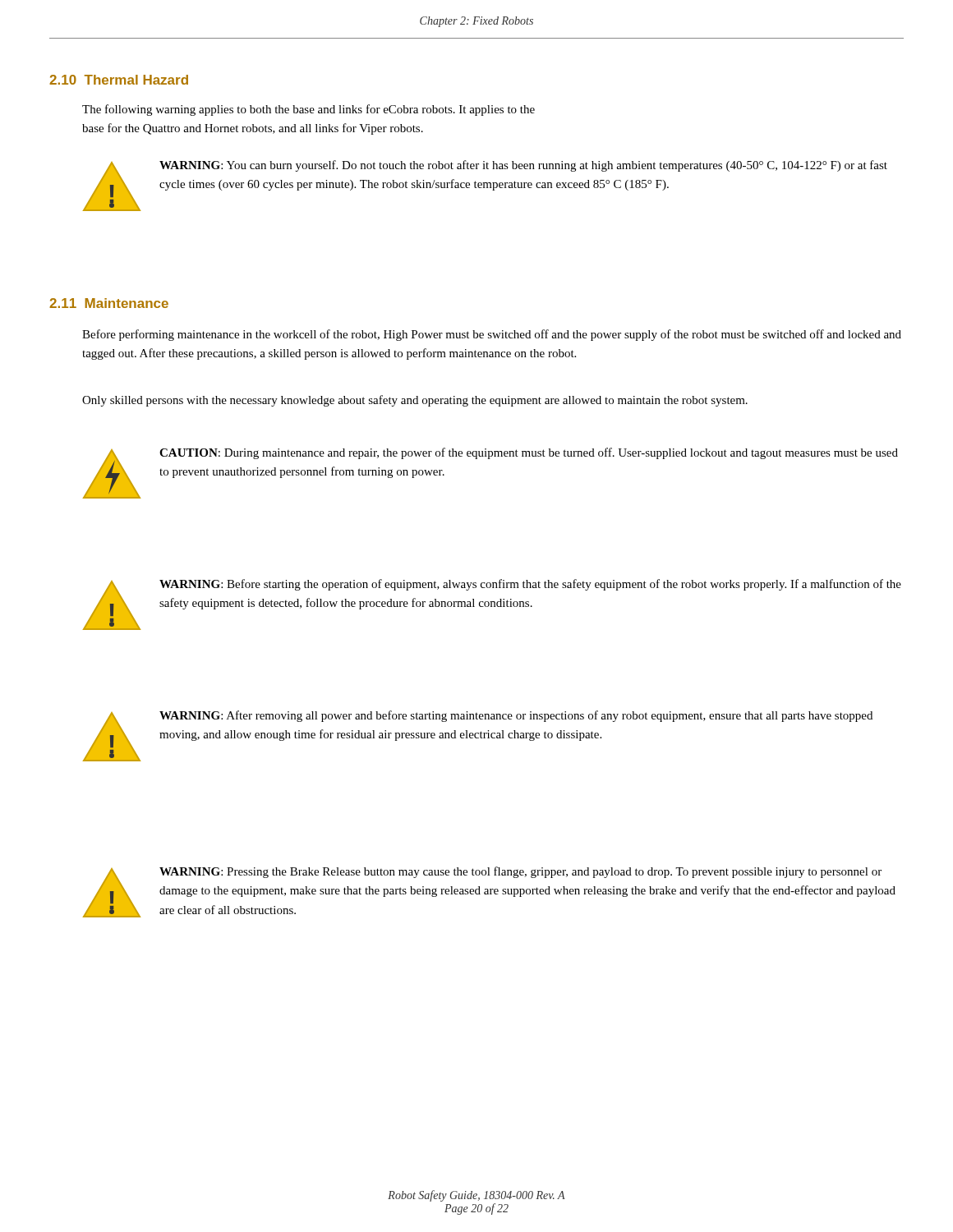Find the text block with the text "CAUTION: During maintenance and repair,"
This screenshot has width=953, height=1232.
tap(529, 462)
